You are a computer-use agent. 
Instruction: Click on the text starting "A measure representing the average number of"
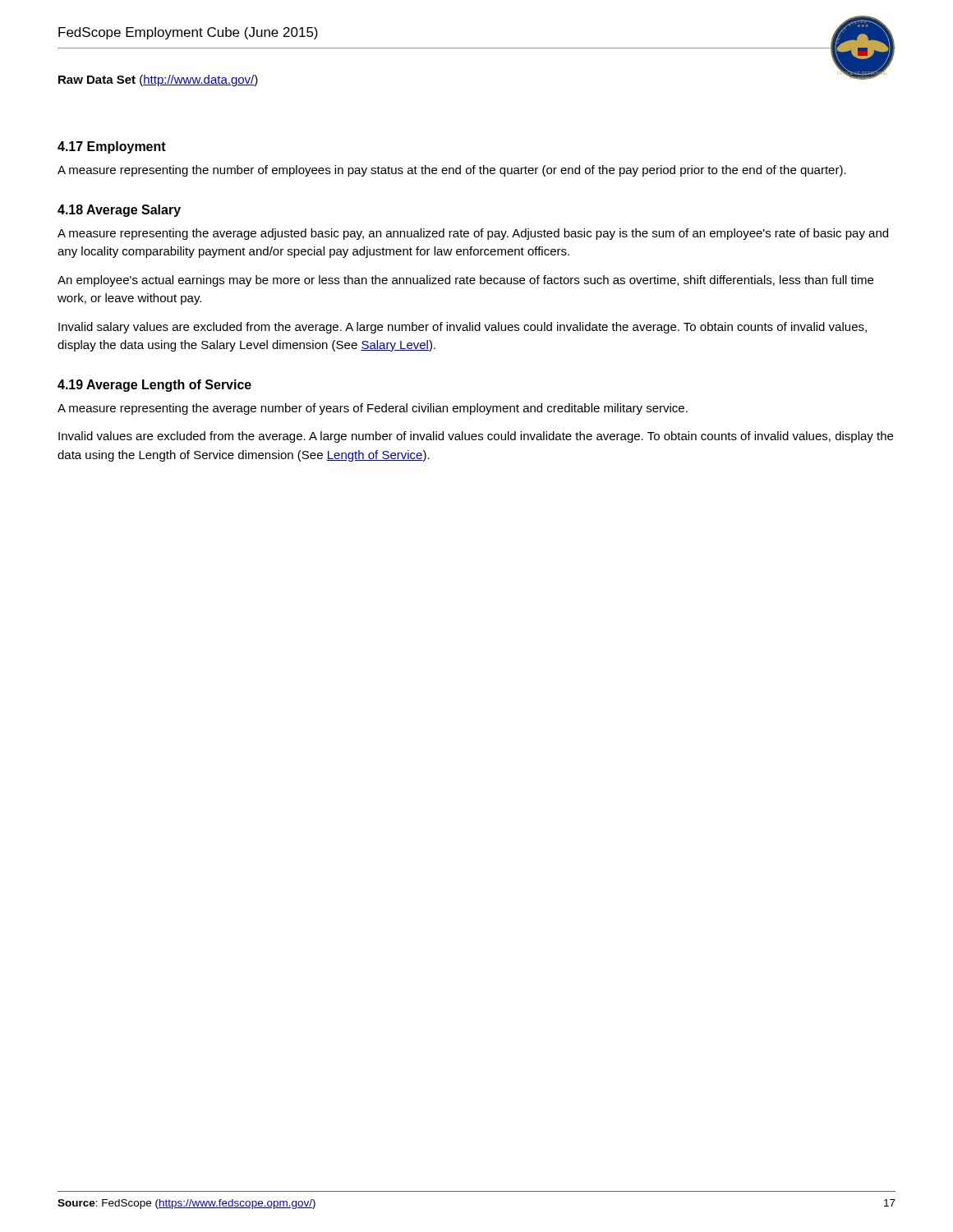[373, 407]
